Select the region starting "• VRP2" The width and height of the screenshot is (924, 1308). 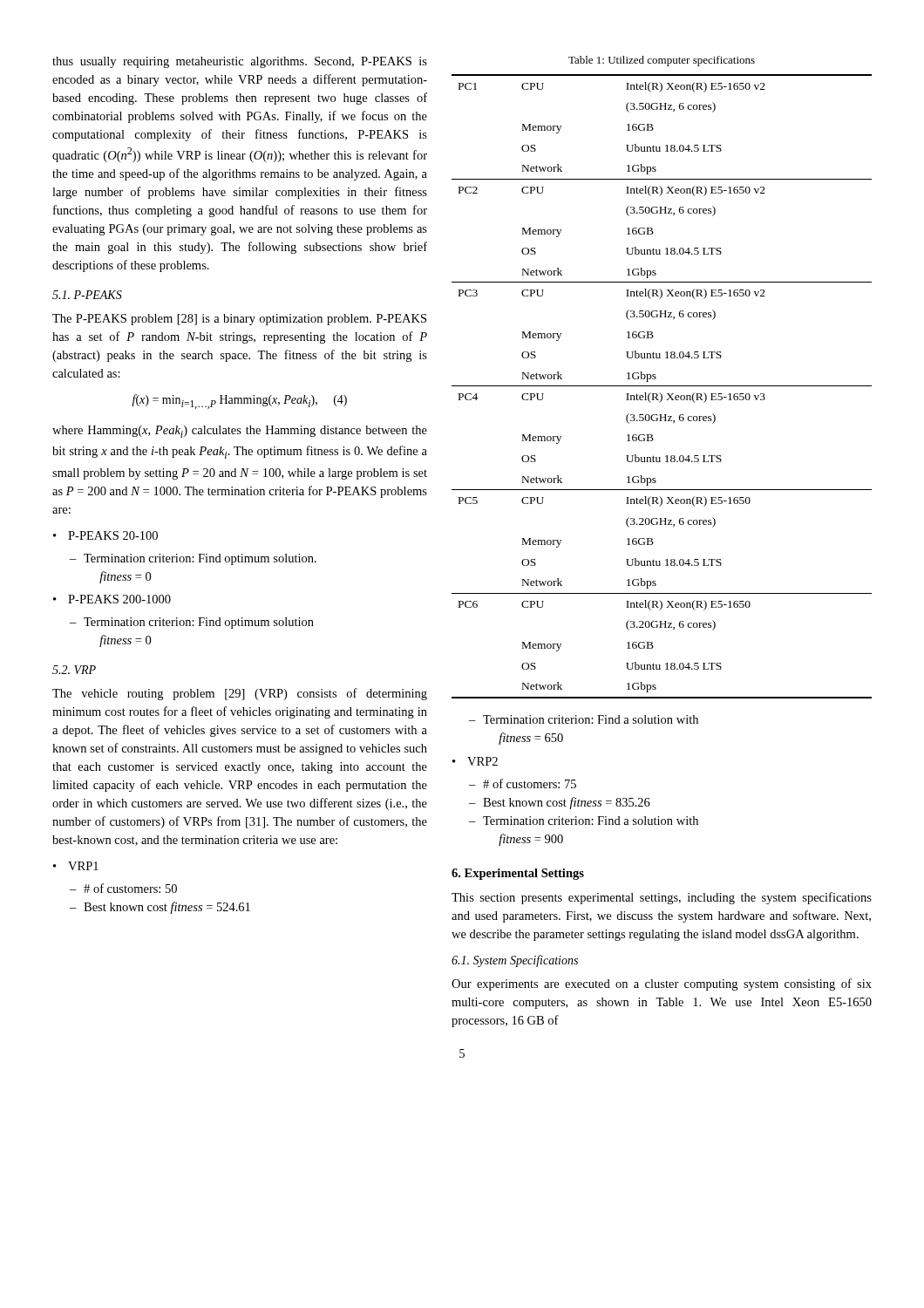click(475, 761)
